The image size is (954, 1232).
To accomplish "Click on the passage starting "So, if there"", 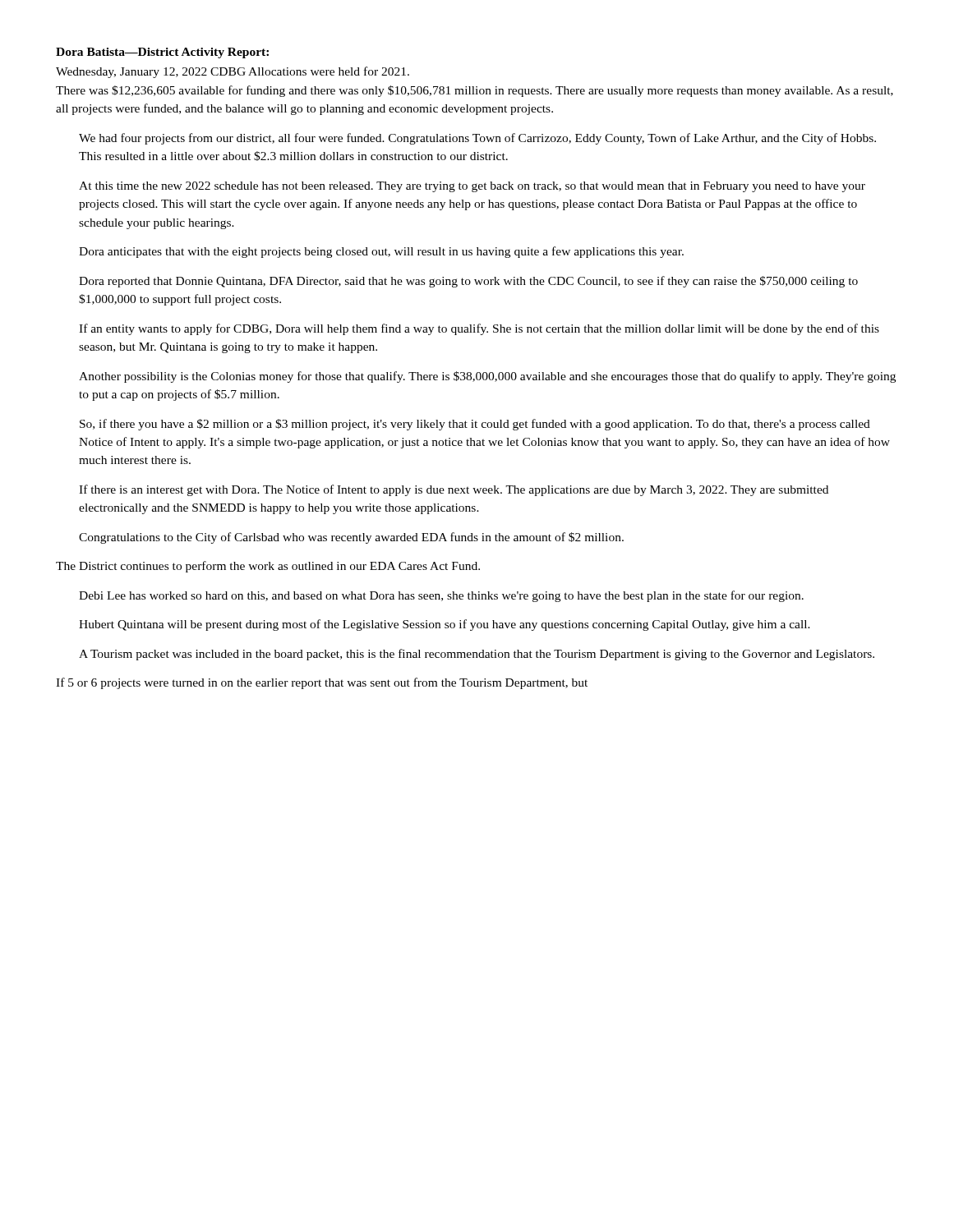I will 484,441.
